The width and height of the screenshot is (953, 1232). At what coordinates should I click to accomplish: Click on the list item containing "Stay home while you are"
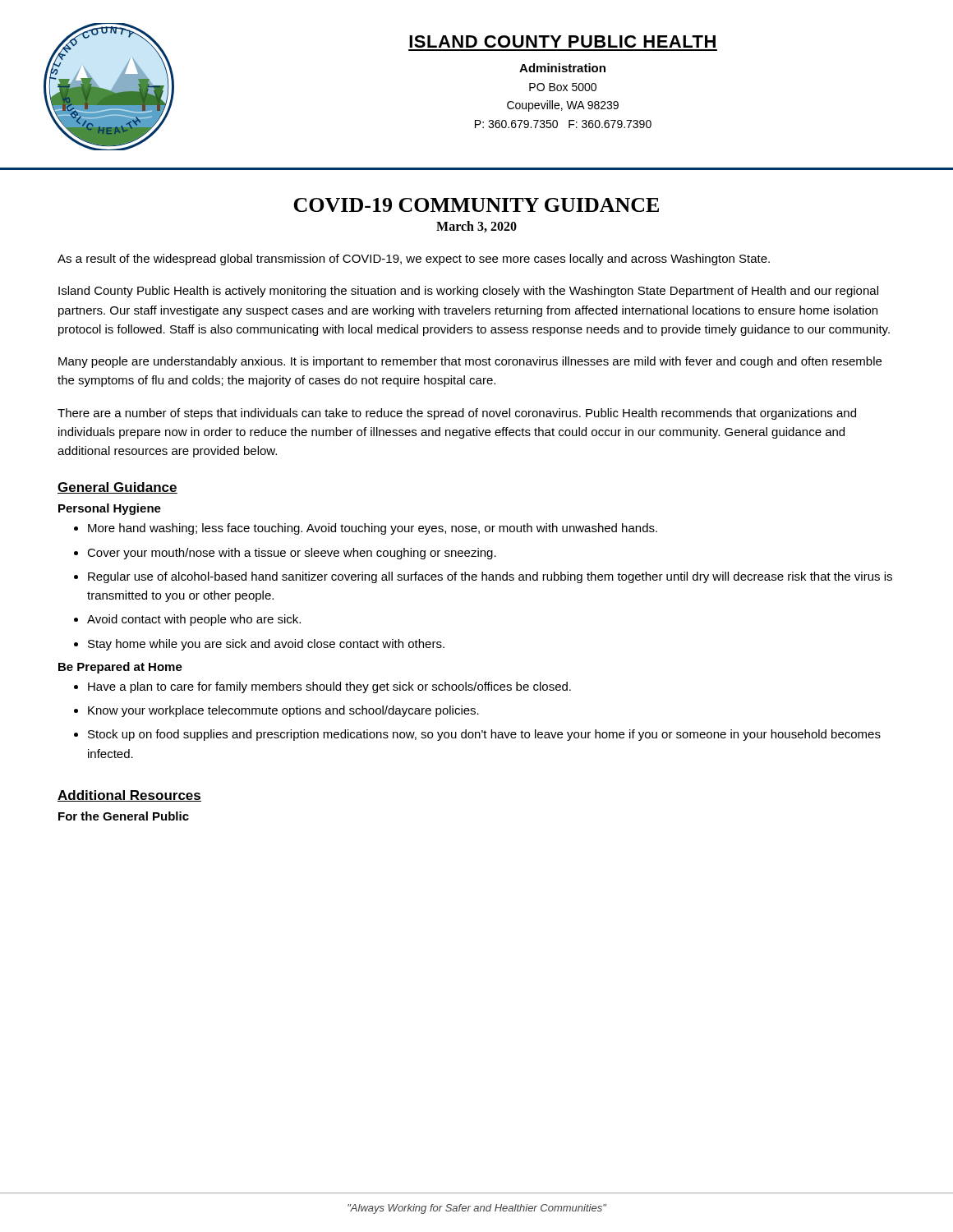[x=266, y=643]
